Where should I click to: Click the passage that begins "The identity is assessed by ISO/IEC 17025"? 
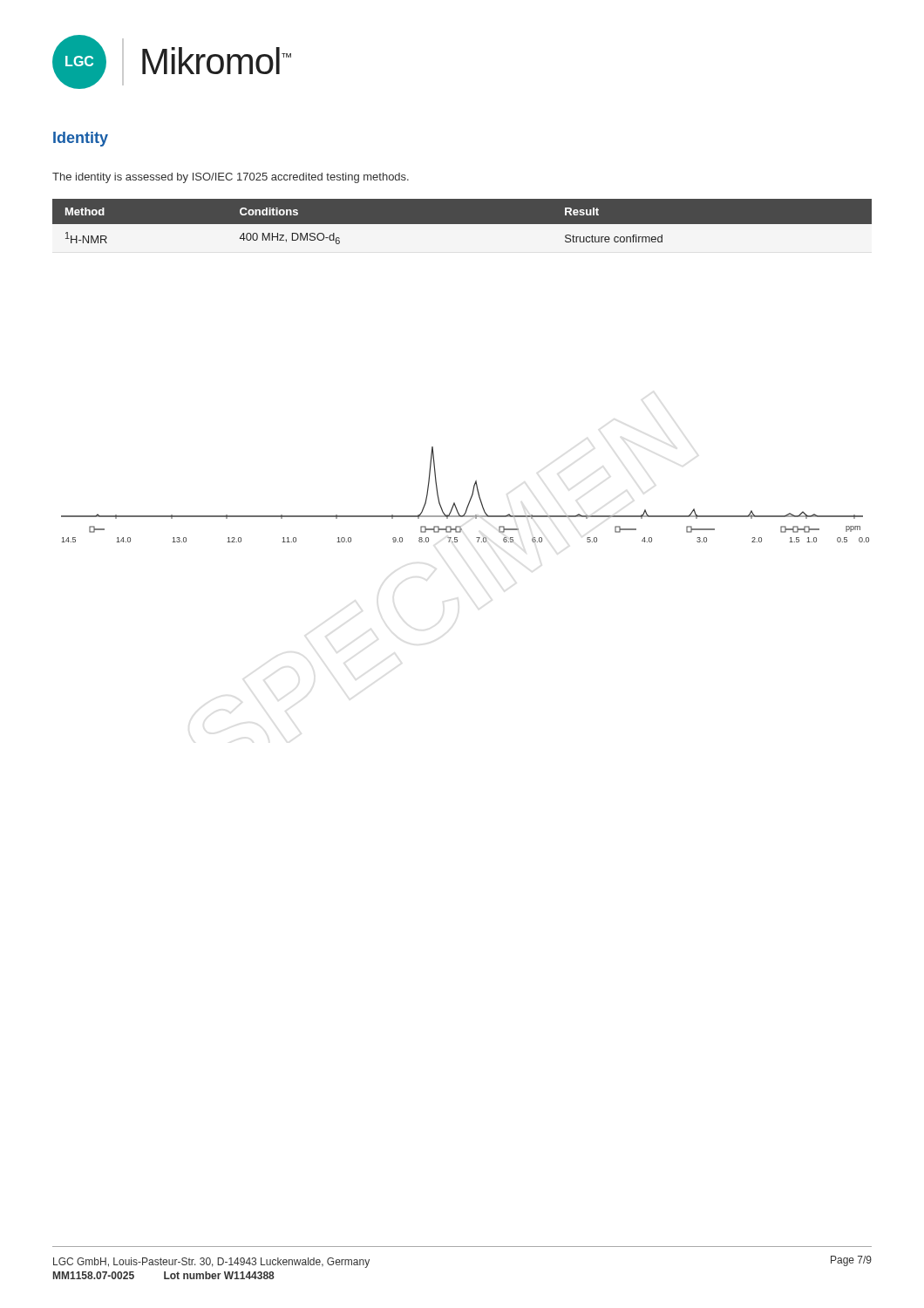point(231,177)
